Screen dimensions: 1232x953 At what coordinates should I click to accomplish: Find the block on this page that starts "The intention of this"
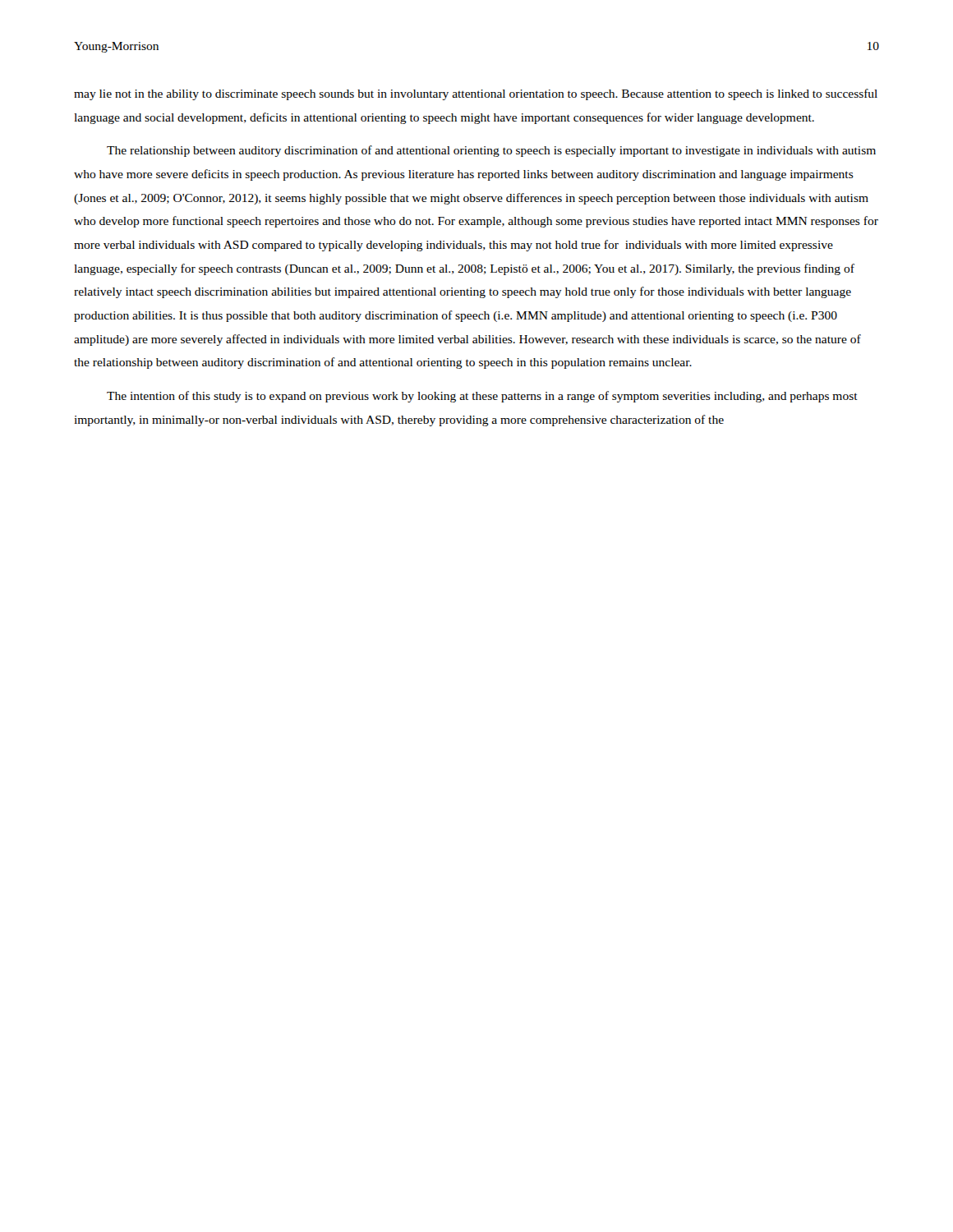click(x=466, y=407)
